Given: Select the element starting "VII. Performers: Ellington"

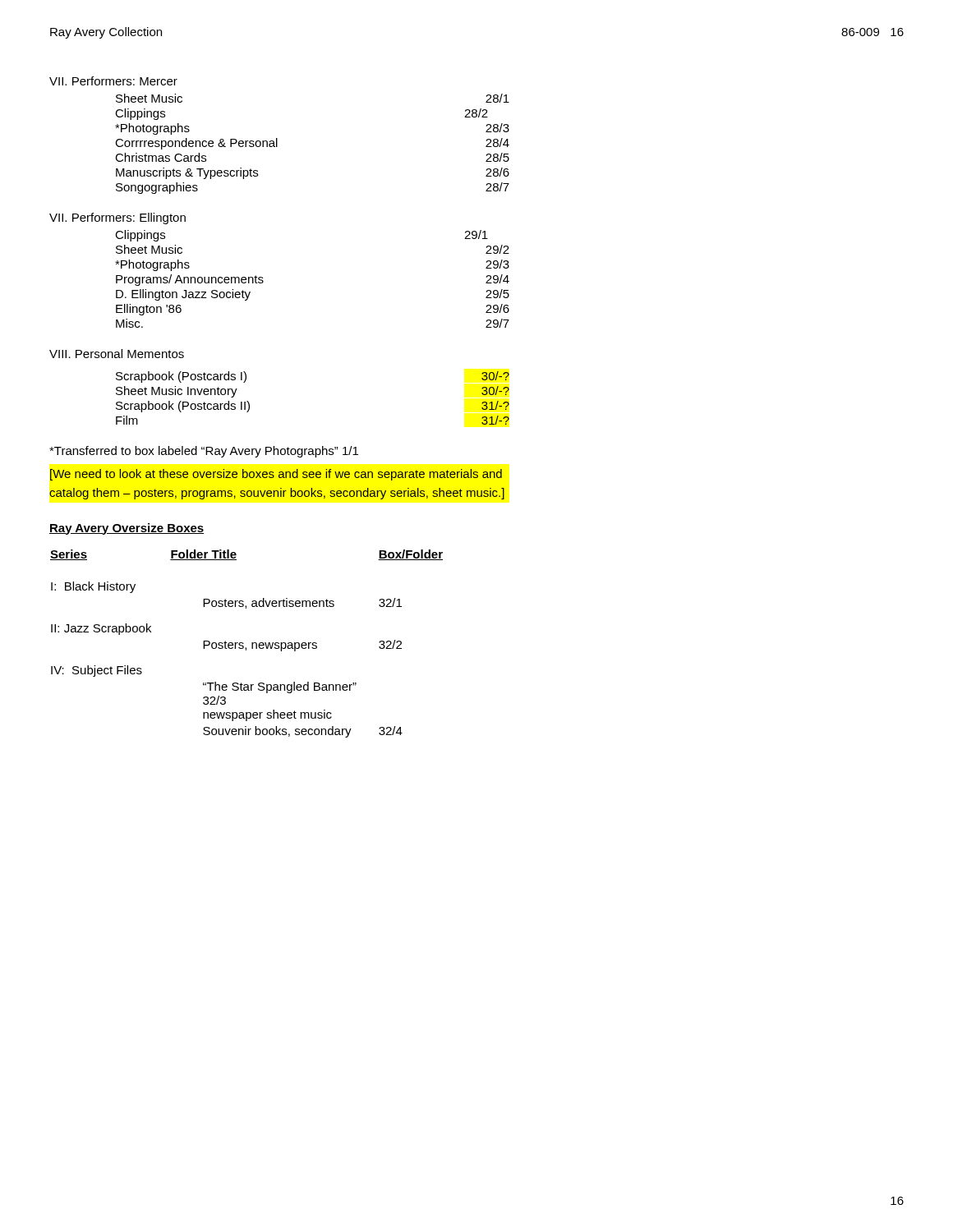Looking at the screenshot, I should point(118,217).
